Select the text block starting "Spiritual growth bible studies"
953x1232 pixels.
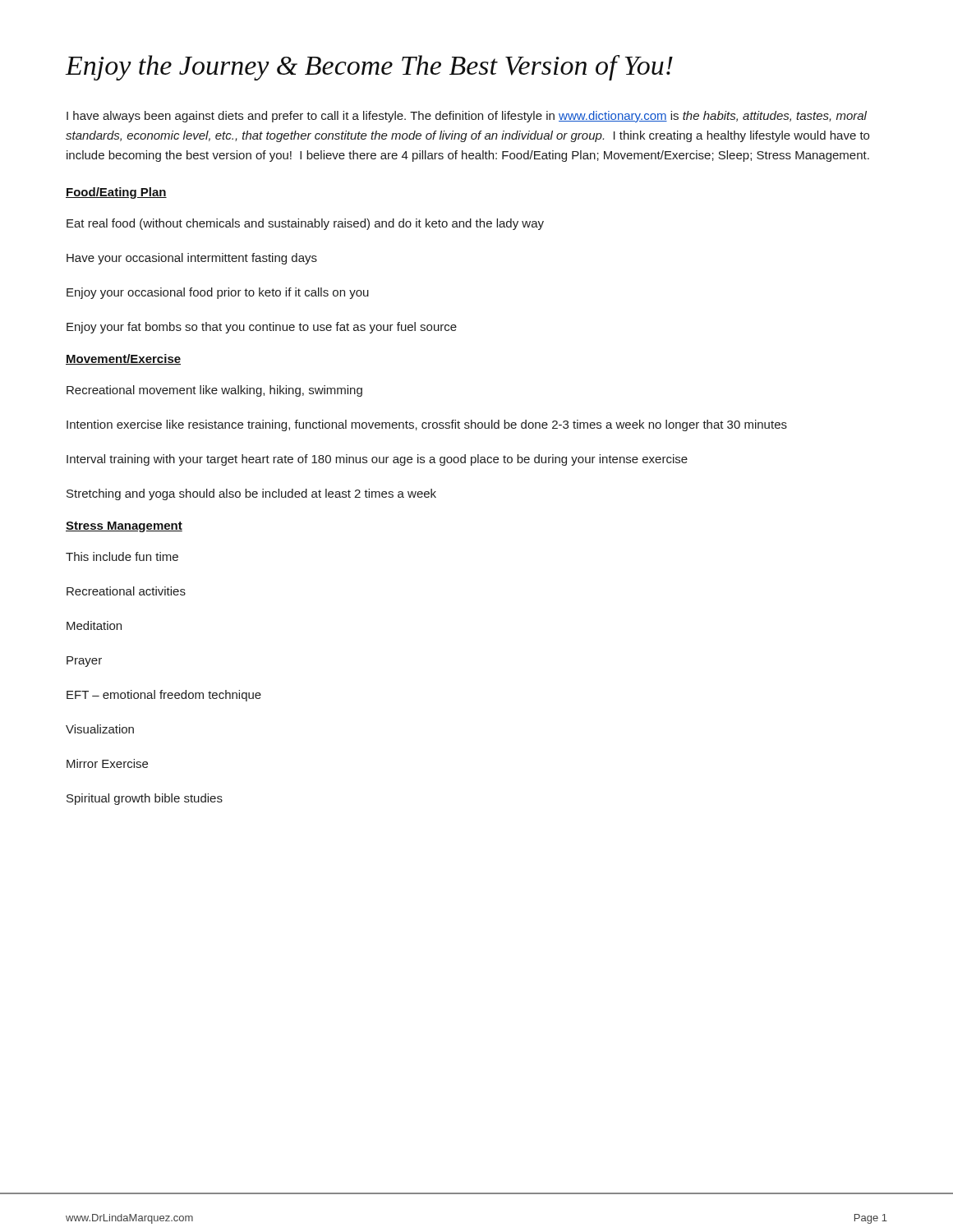(x=144, y=798)
